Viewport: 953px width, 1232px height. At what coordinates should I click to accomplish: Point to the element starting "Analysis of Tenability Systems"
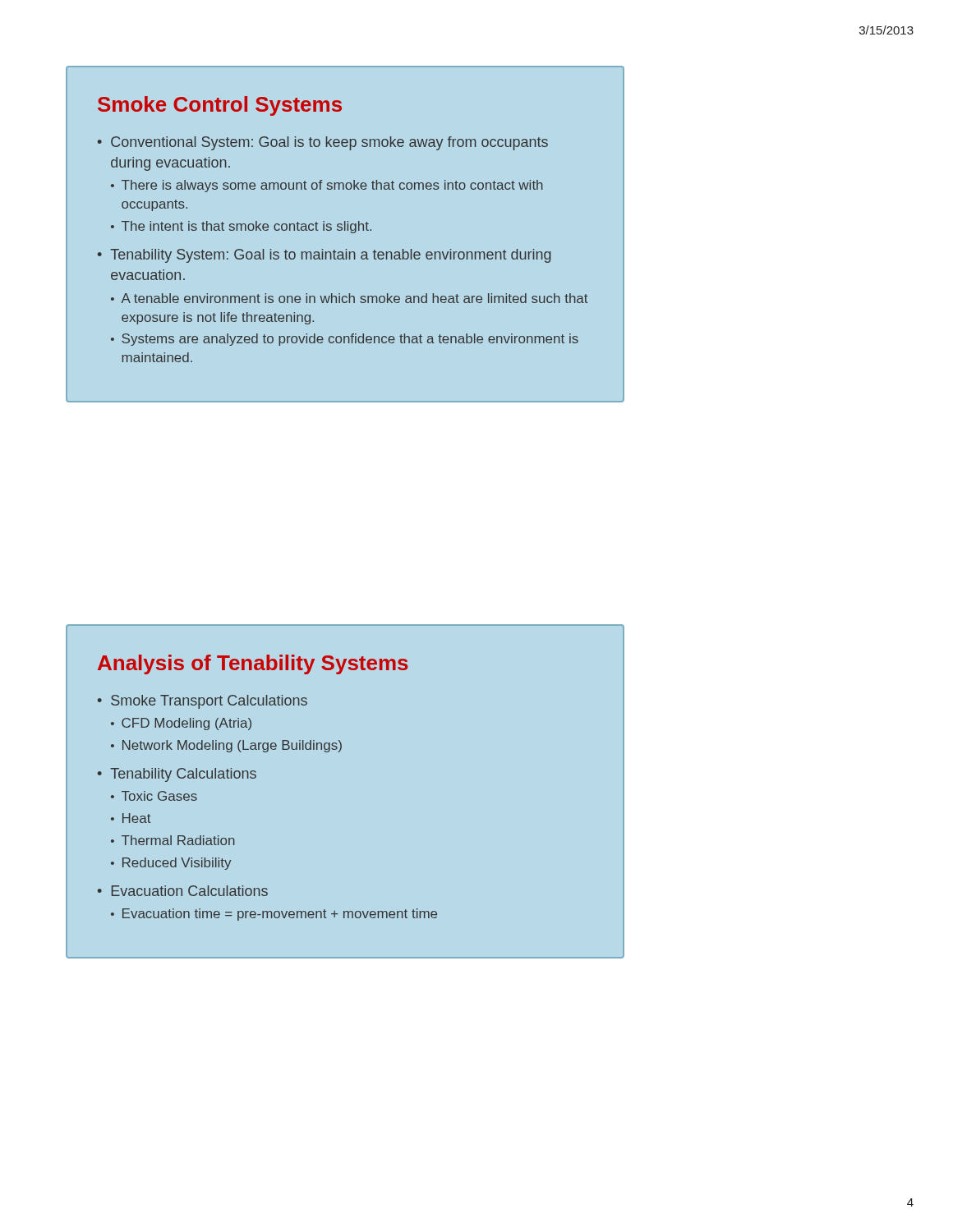tap(253, 663)
